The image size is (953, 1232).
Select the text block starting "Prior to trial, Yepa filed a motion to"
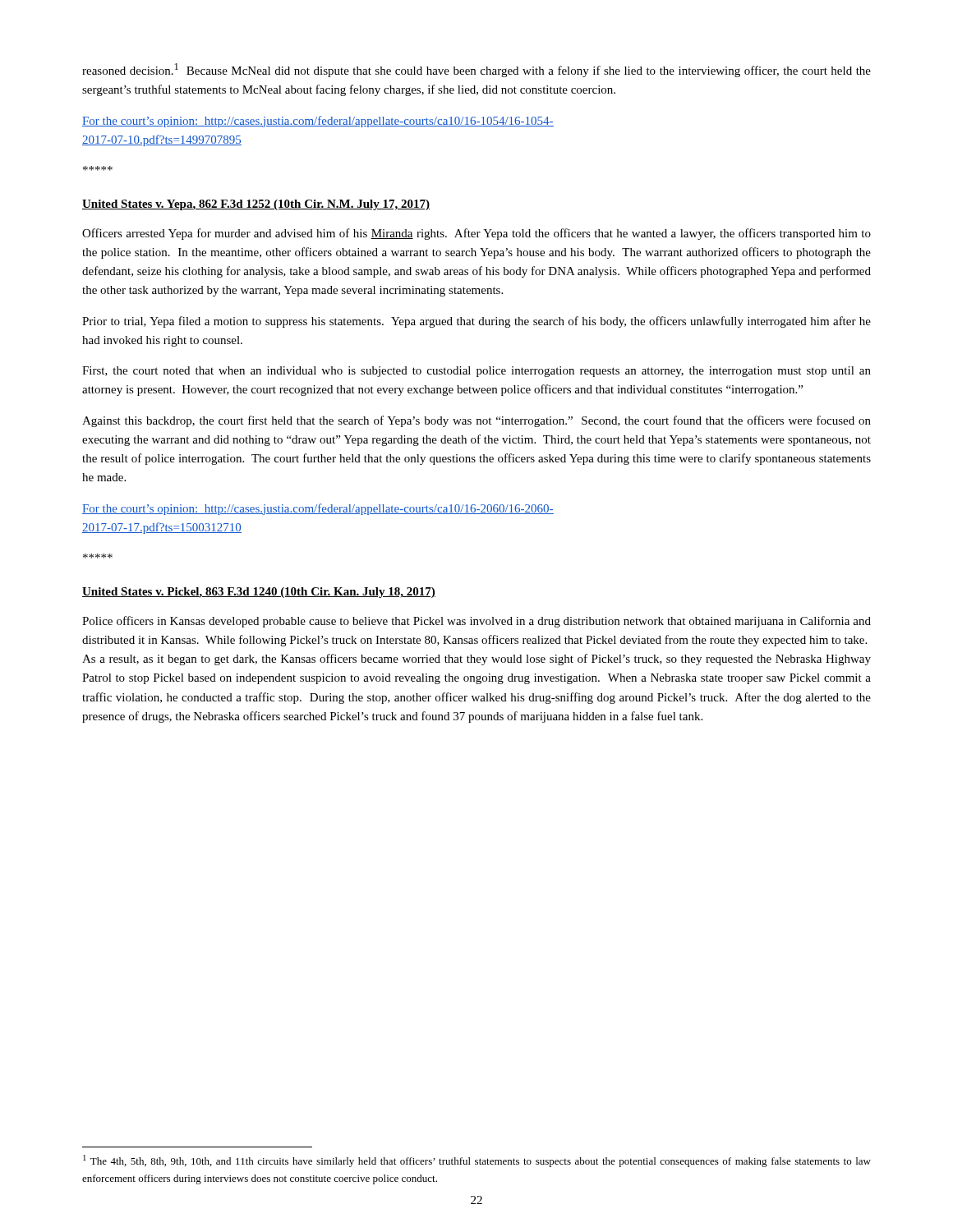coord(476,331)
